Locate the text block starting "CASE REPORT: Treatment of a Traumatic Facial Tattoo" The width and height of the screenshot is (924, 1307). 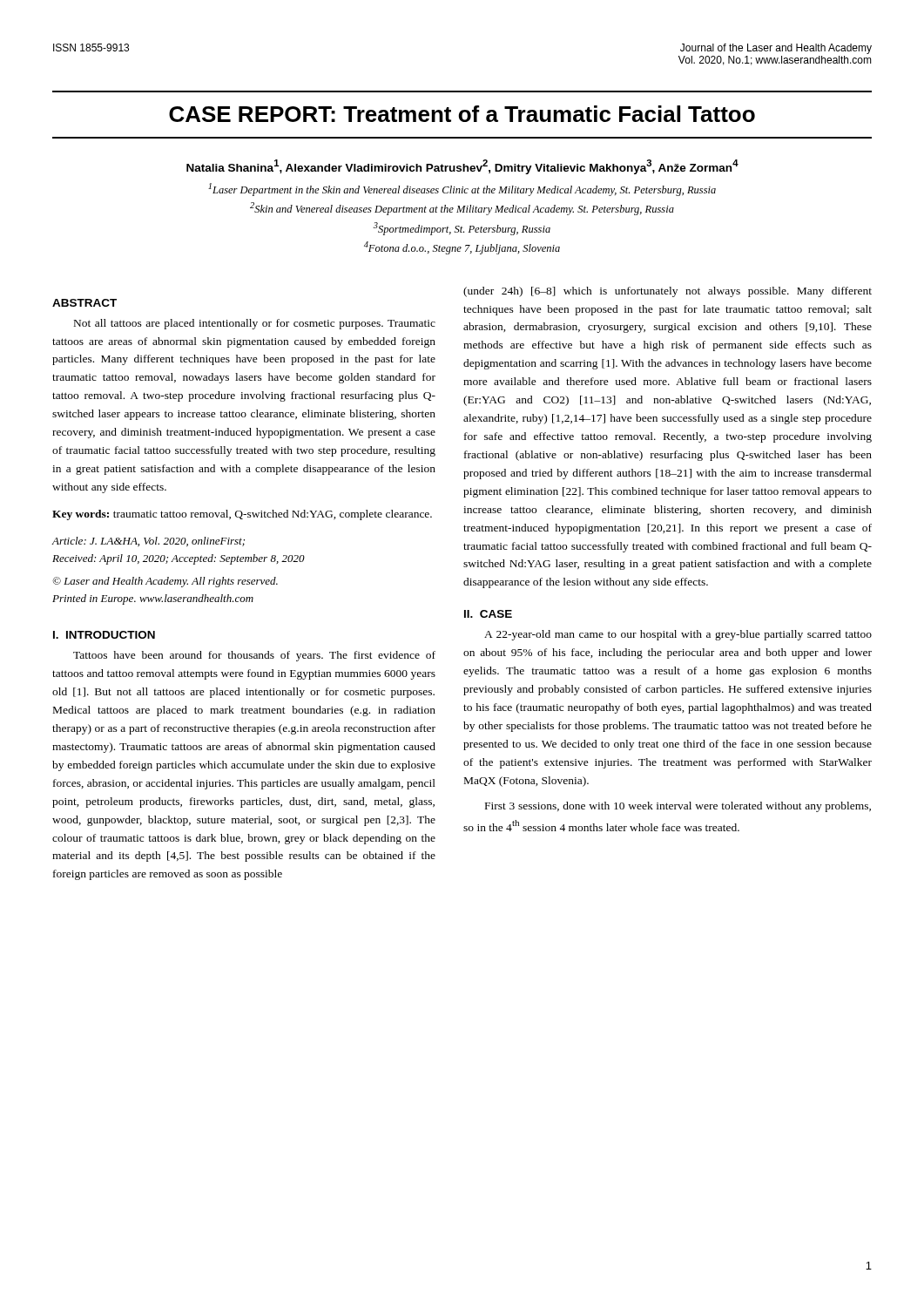462,115
